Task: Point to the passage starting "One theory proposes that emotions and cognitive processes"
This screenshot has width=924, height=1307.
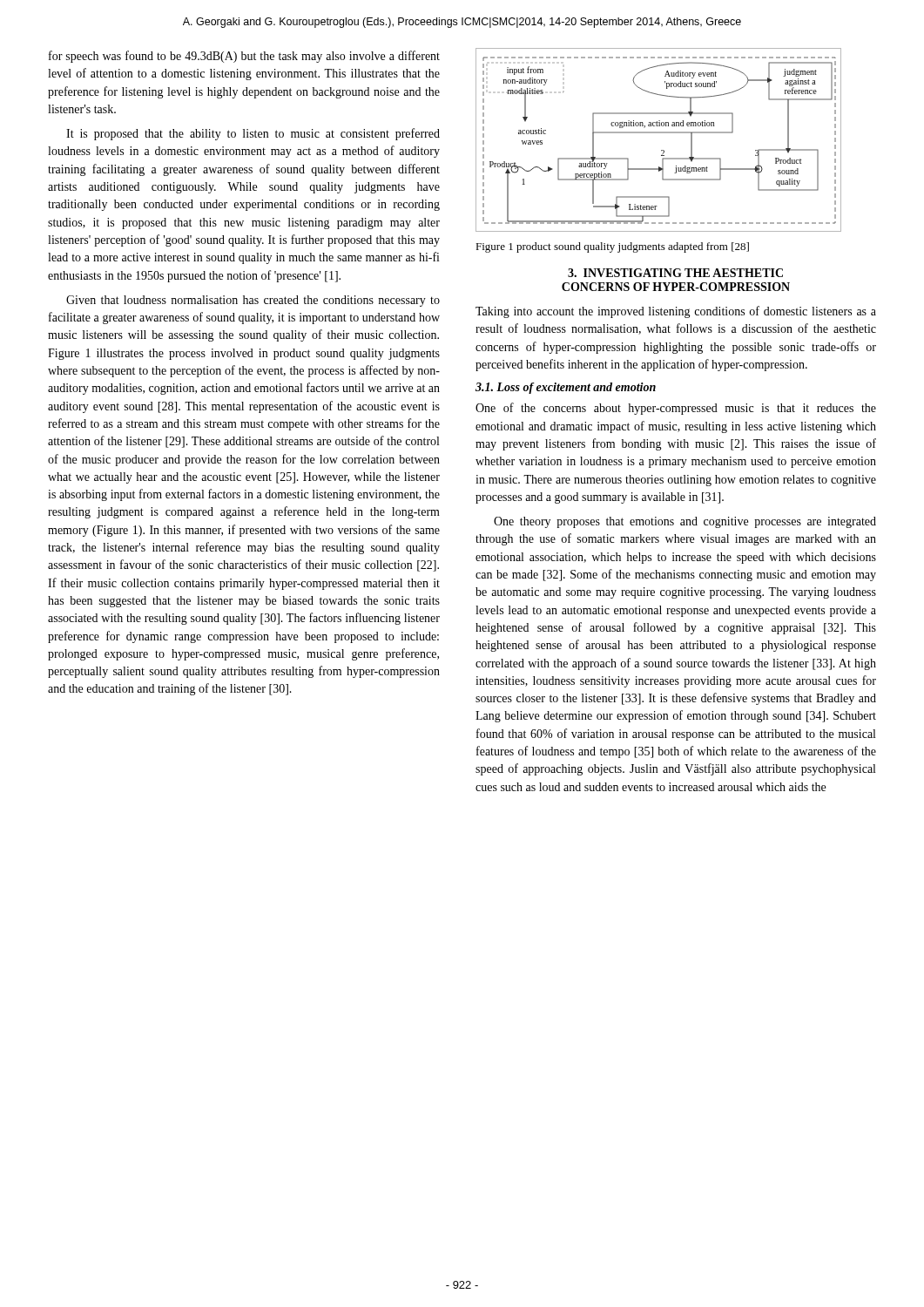Action: 676,655
